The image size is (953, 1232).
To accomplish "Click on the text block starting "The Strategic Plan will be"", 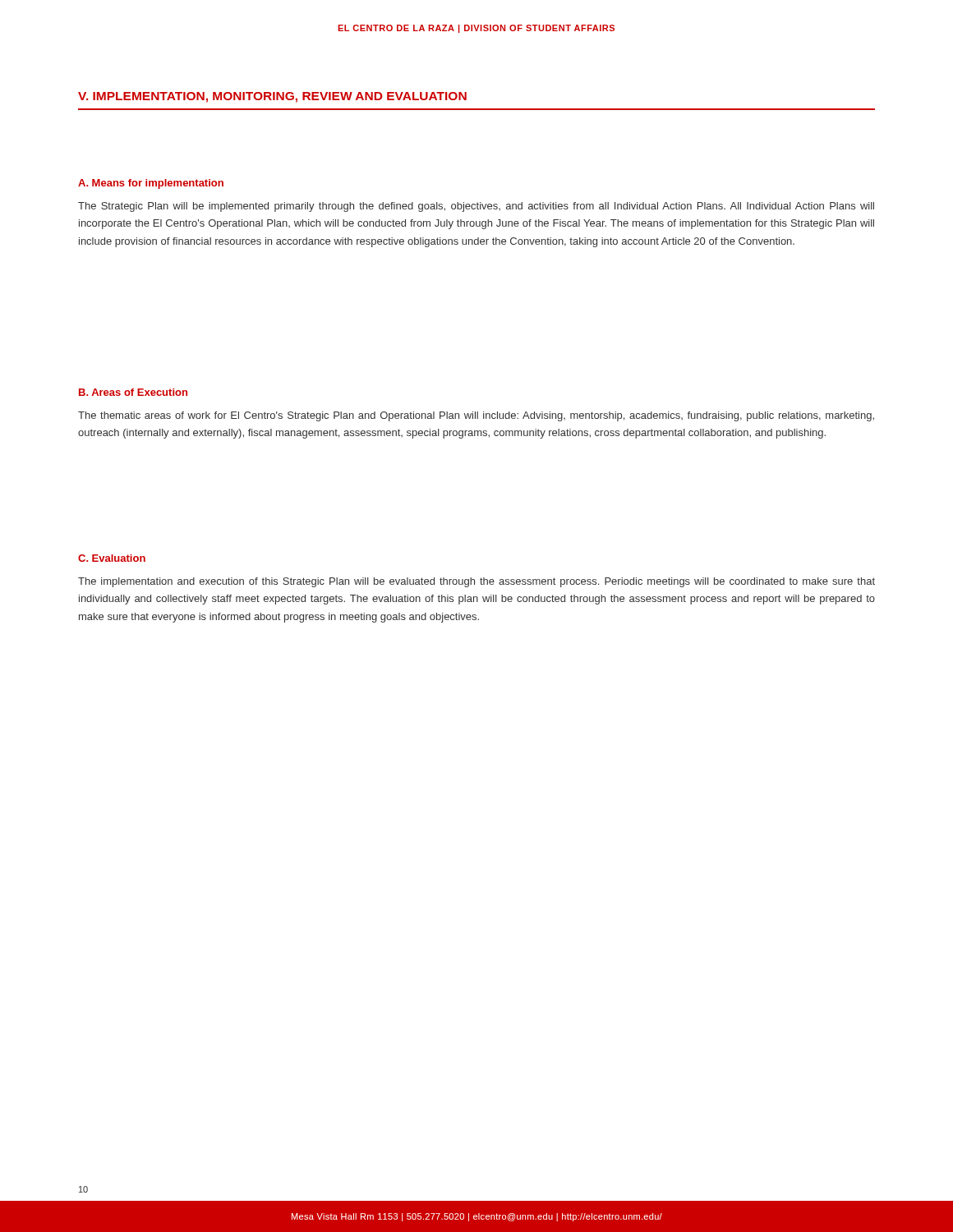I will pyautogui.click(x=476, y=223).
